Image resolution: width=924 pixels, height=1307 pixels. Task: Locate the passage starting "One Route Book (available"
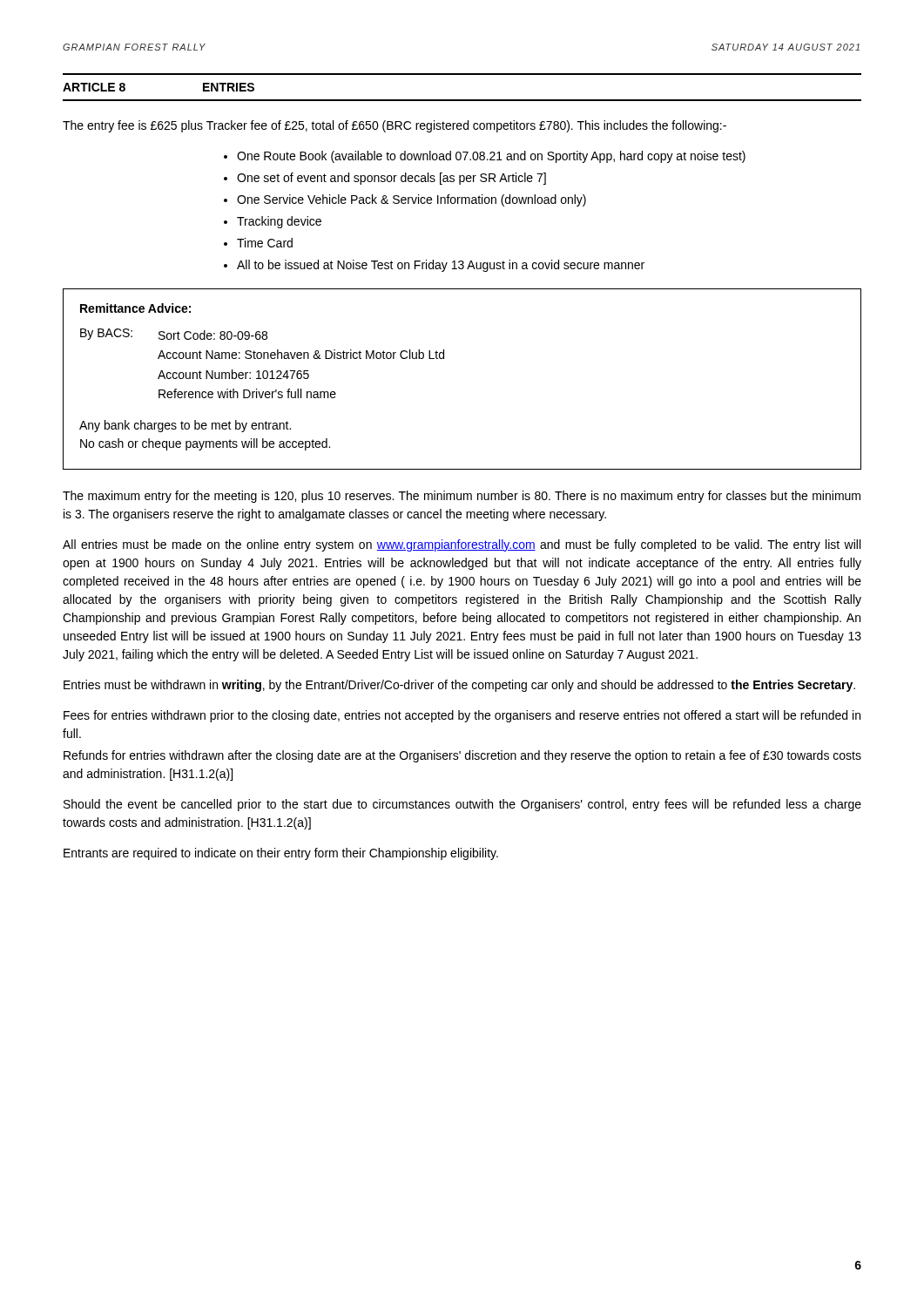[x=491, y=156]
